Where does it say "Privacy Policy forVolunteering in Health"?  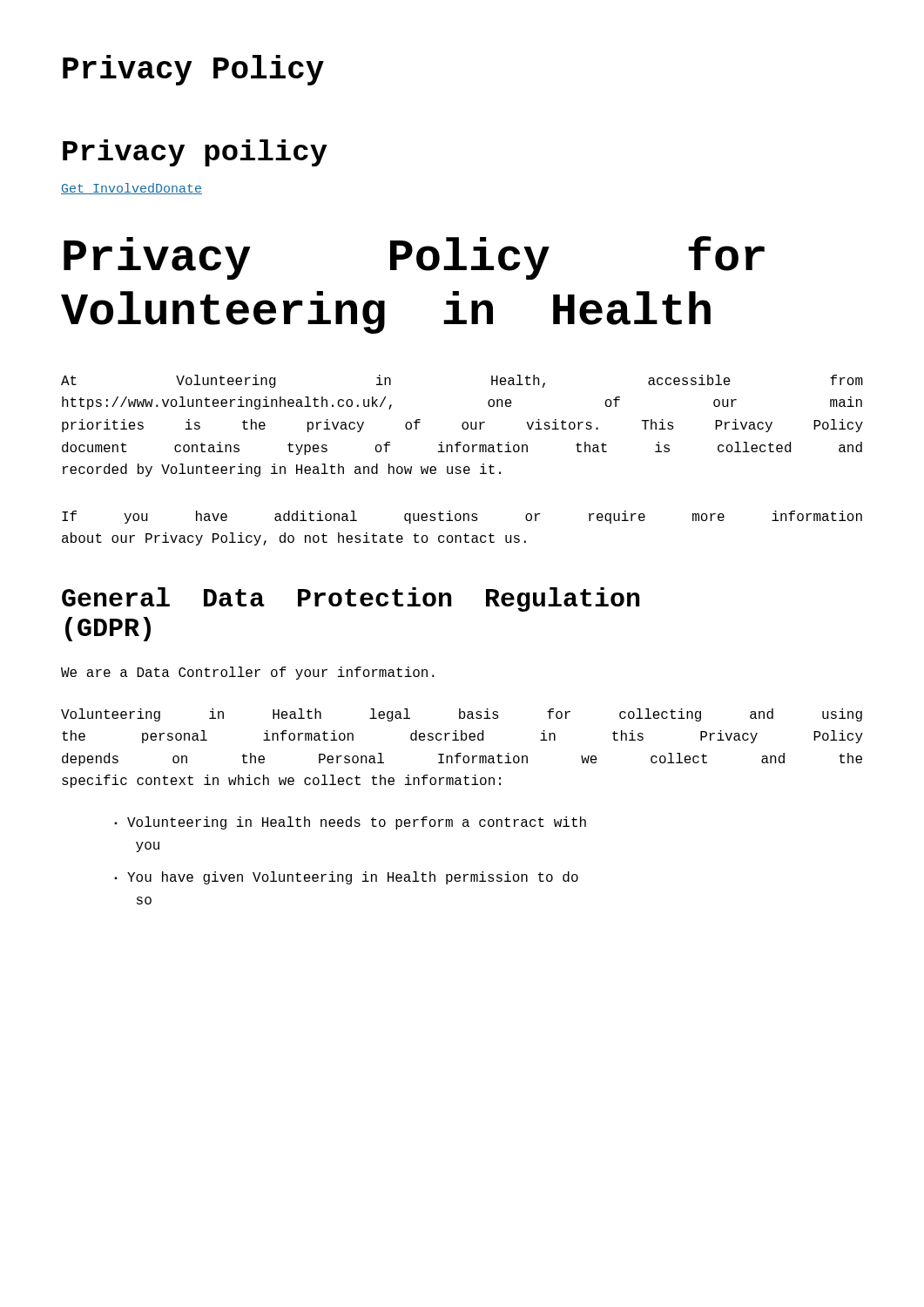pos(414,286)
